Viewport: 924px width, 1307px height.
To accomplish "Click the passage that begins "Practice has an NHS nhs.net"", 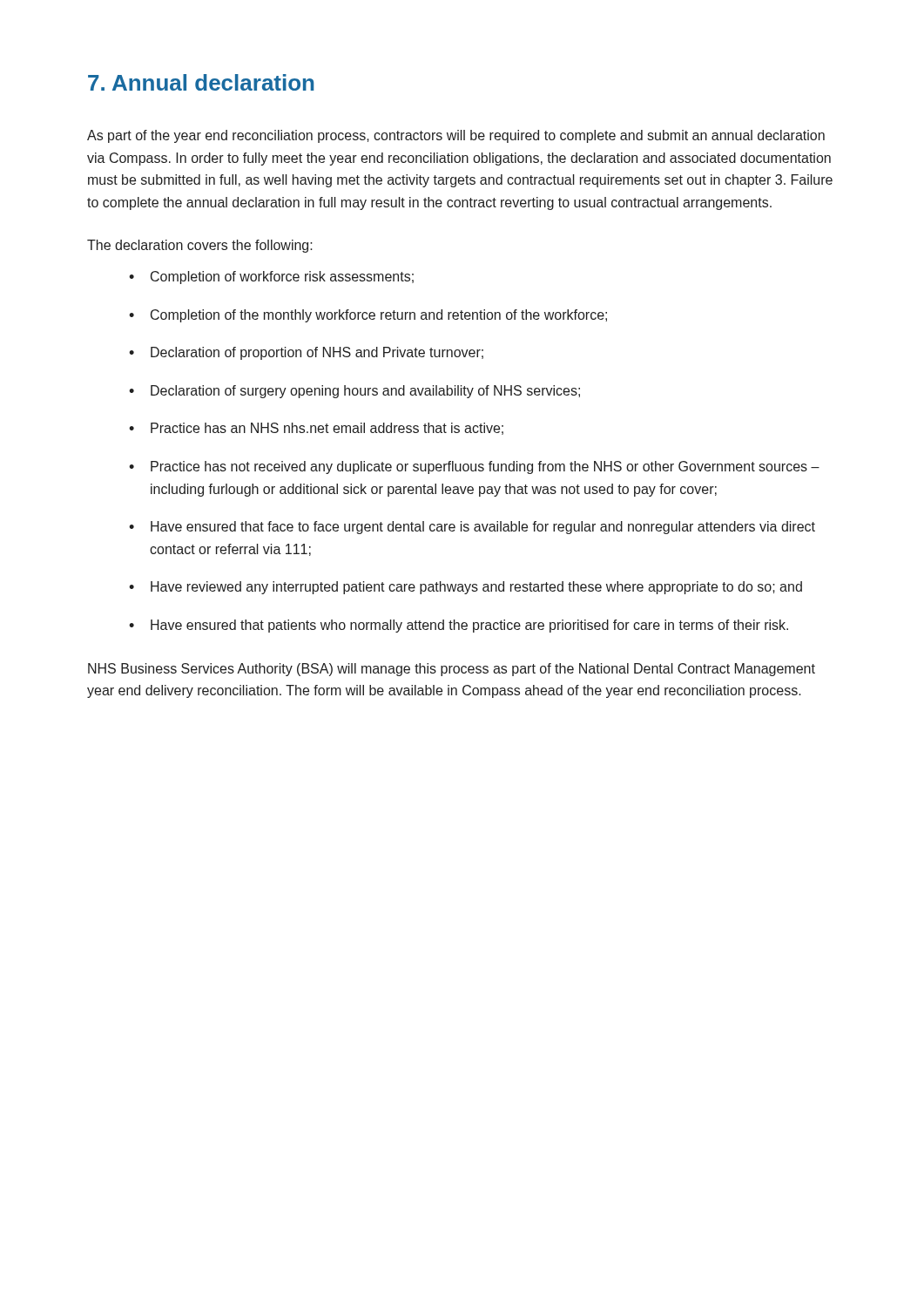I will [x=327, y=429].
